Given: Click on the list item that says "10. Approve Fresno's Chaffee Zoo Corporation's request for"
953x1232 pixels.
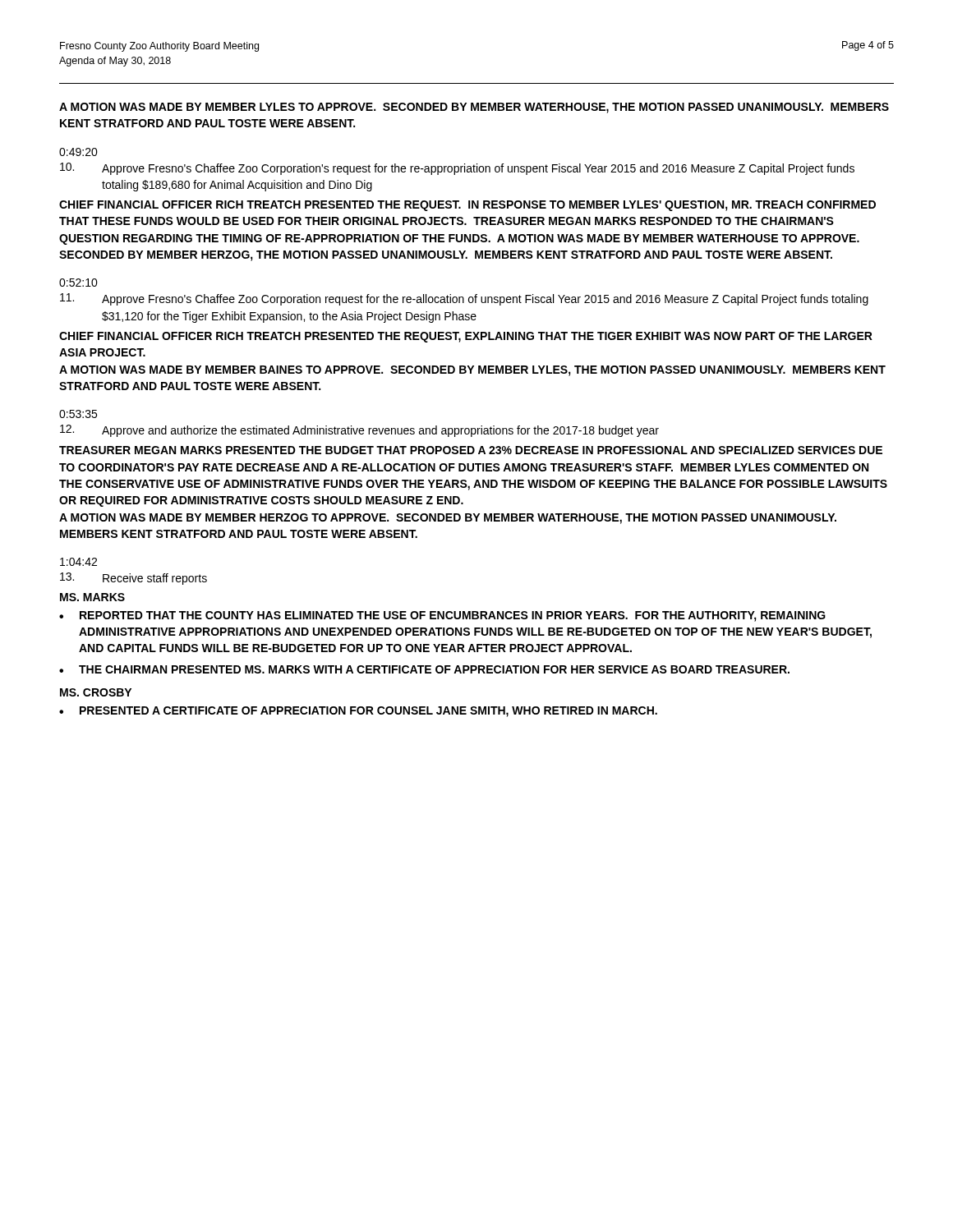Looking at the screenshot, I should click(476, 176).
